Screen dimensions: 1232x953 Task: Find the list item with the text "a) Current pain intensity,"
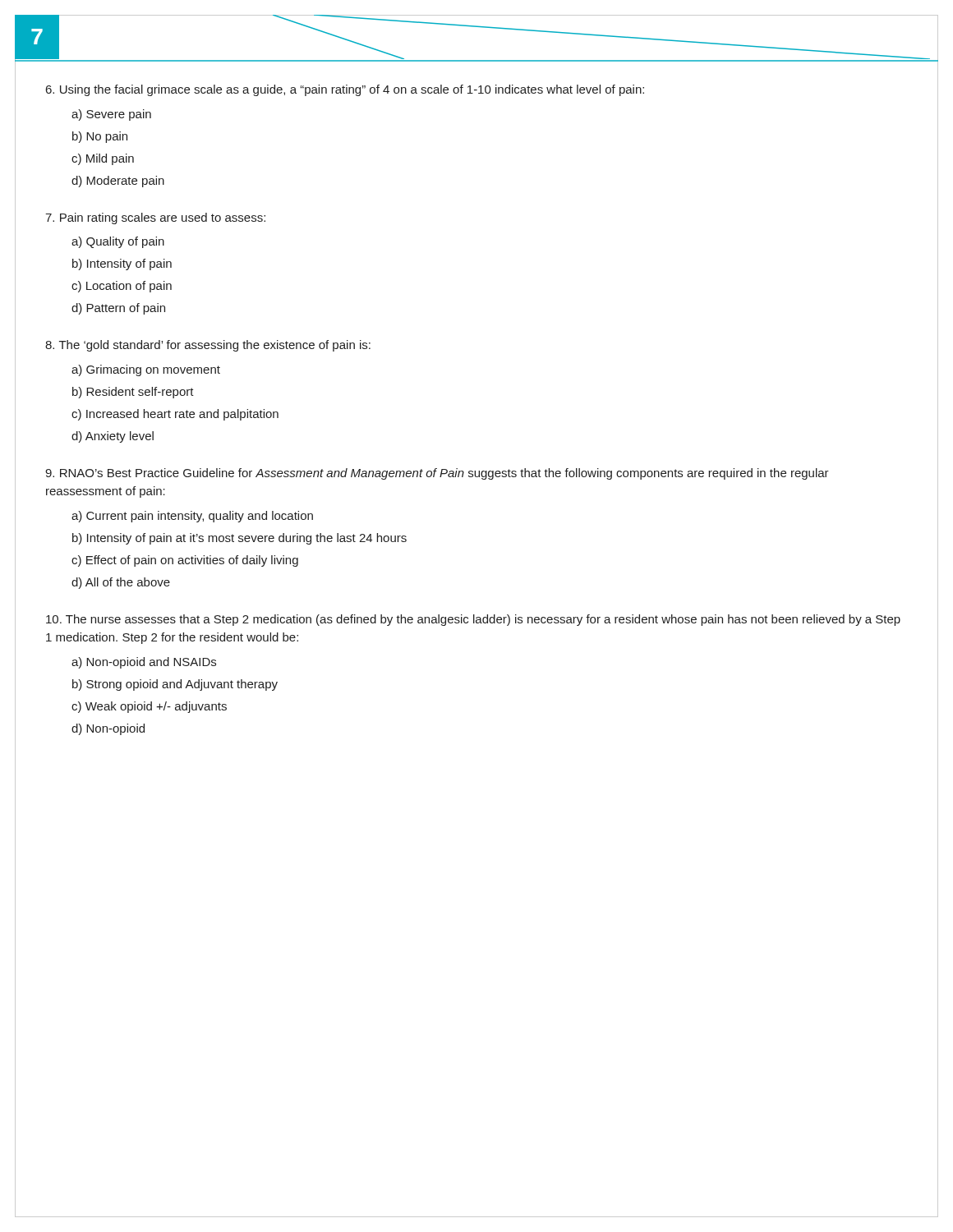point(193,515)
